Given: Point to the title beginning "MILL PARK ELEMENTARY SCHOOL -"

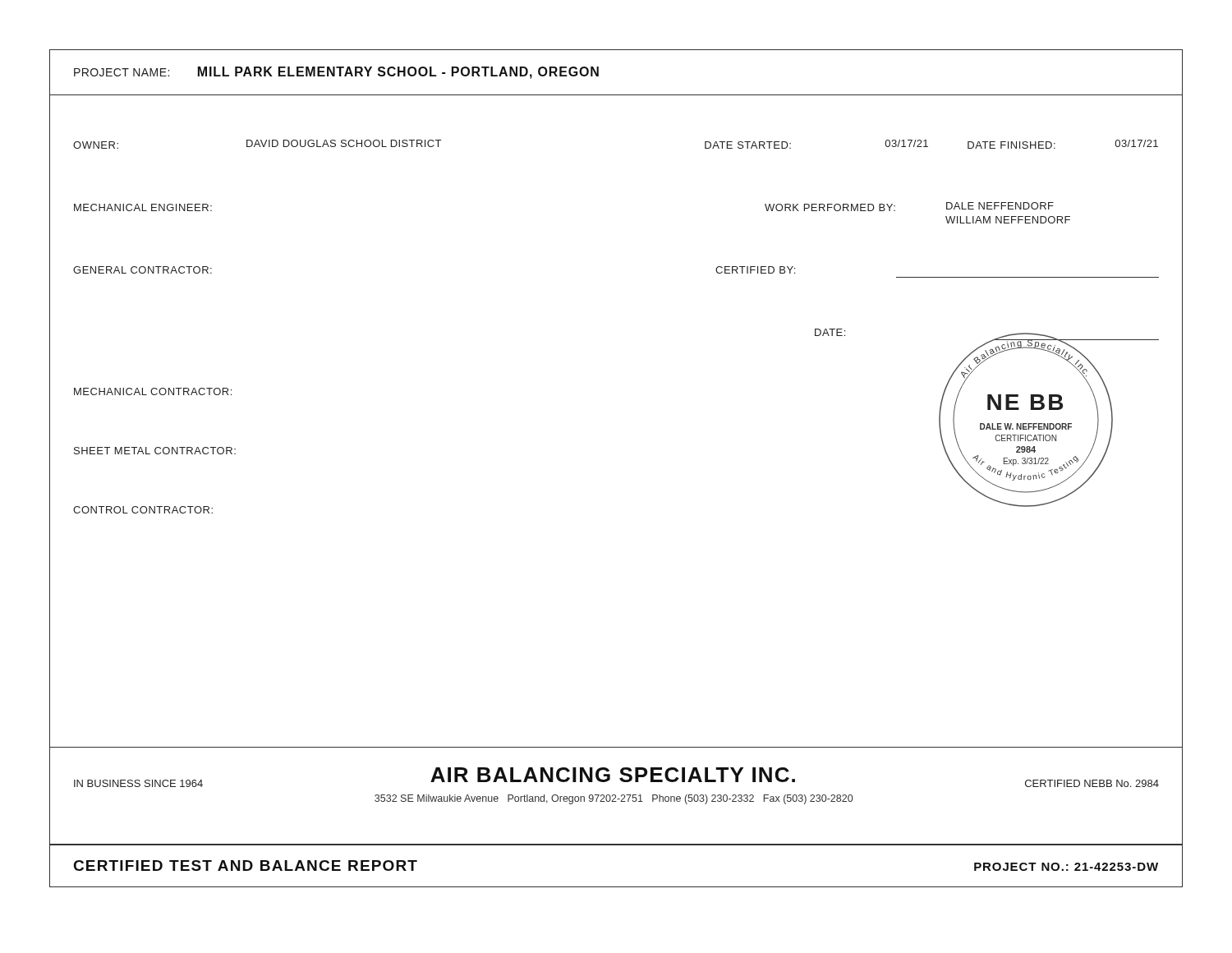Looking at the screenshot, I should click(x=398, y=72).
